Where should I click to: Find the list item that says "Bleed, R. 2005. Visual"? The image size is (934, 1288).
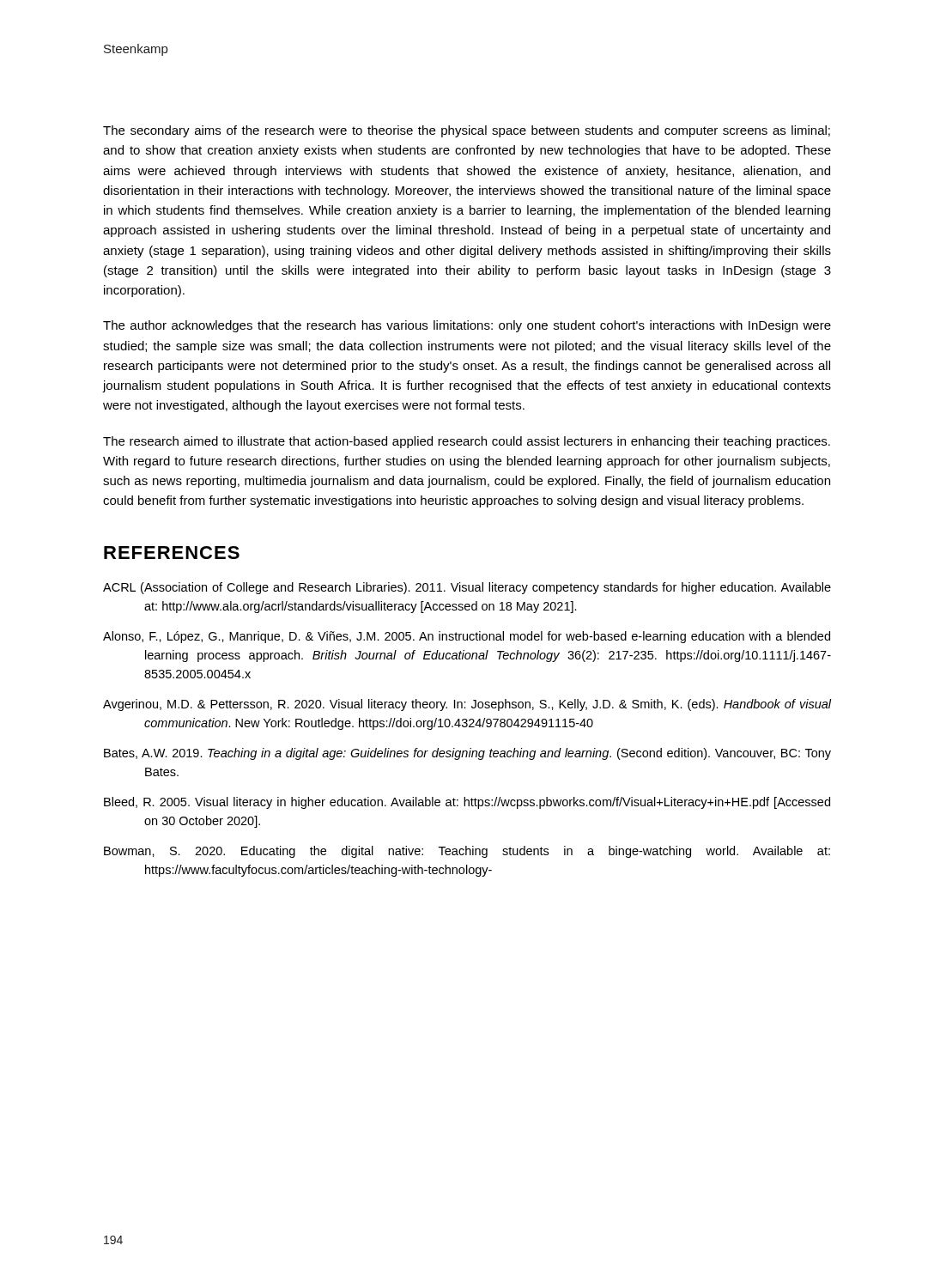click(x=467, y=811)
